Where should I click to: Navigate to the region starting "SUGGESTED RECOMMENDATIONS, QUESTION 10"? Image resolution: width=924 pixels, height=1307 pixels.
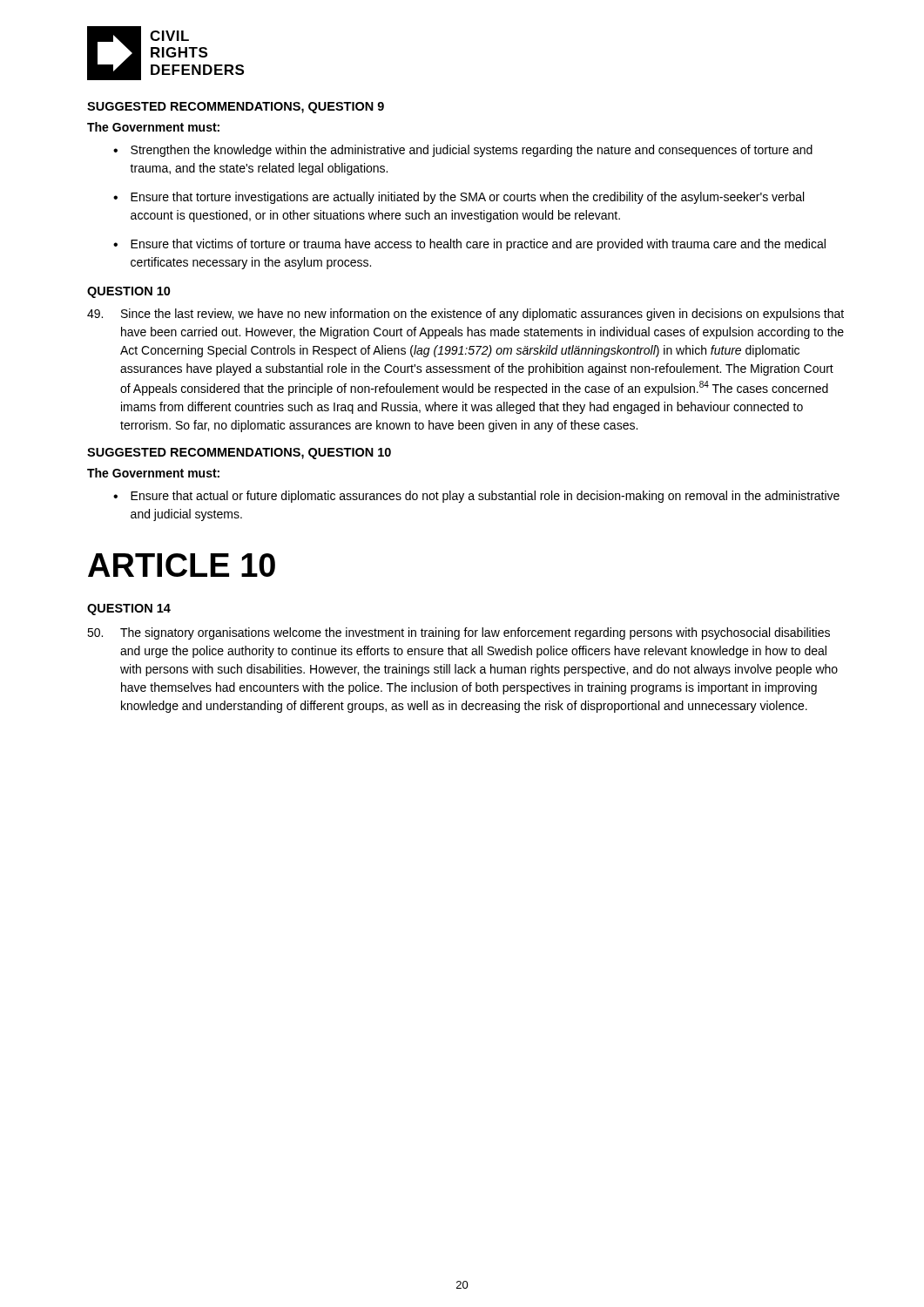tap(239, 452)
